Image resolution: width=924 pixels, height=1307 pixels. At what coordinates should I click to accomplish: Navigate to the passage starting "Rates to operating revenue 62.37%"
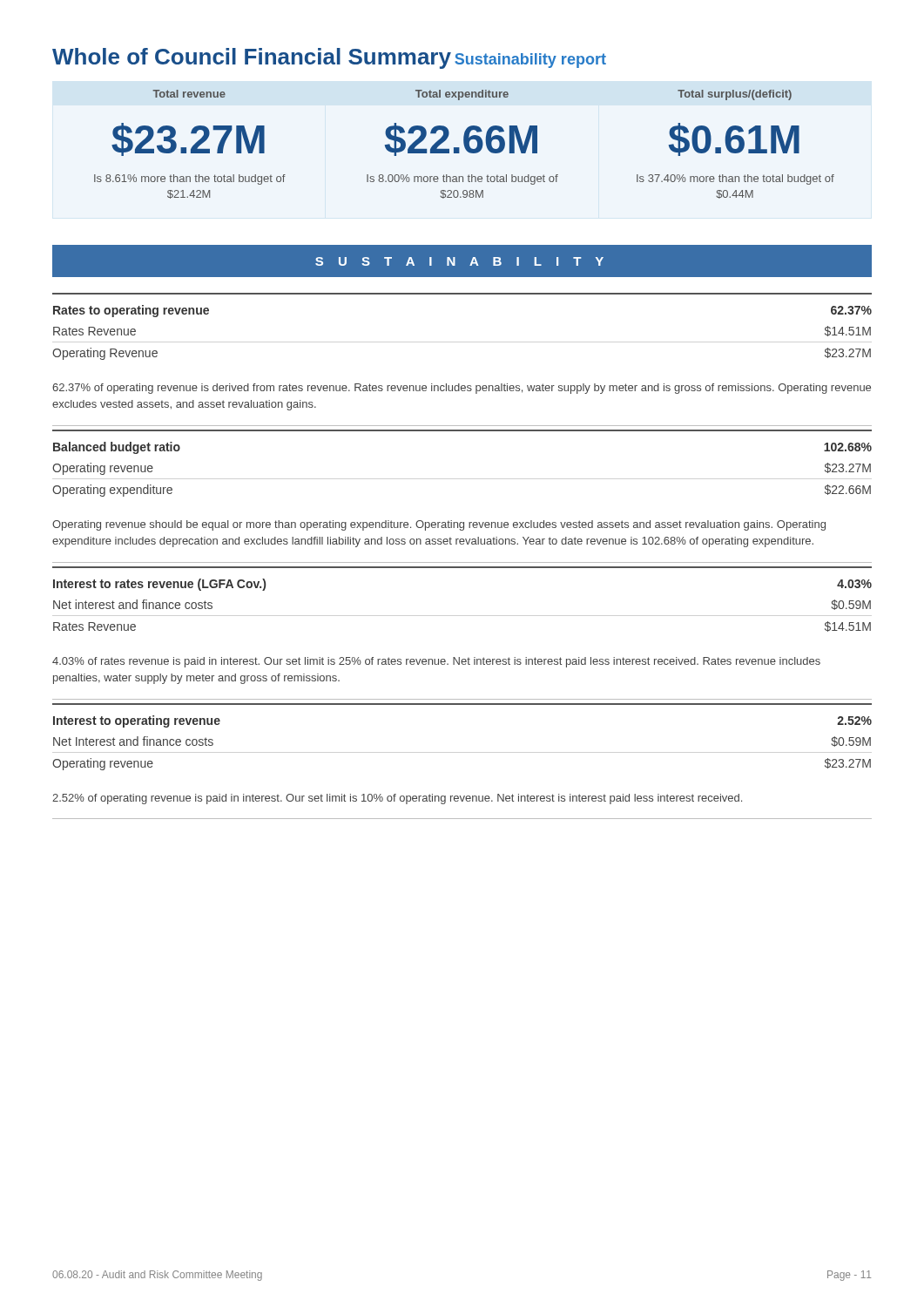pos(134,311)
